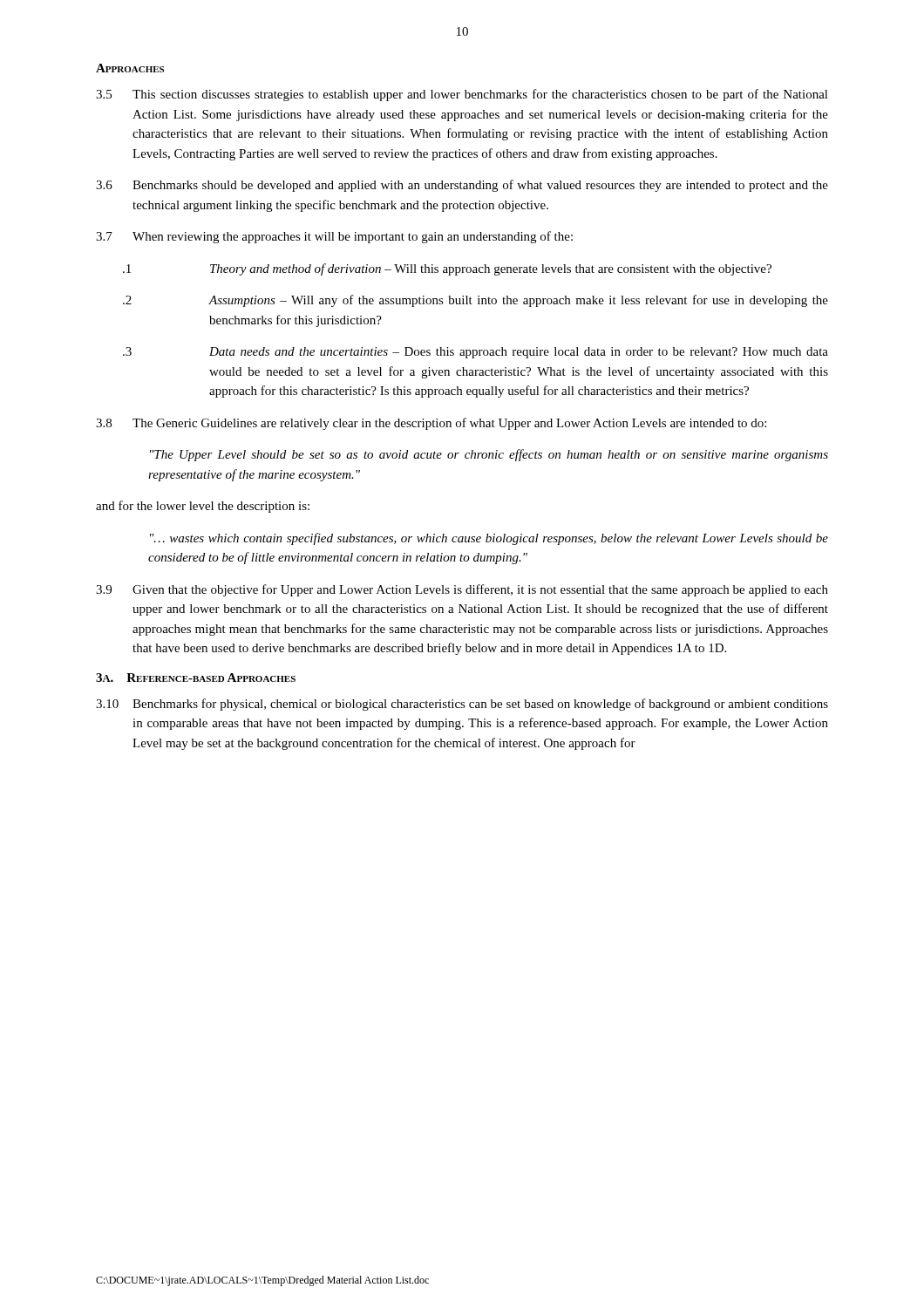This screenshot has height=1308, width=924.
Task: Select the text block that says "10Benchmarks for physical,"
Action: pos(462,723)
